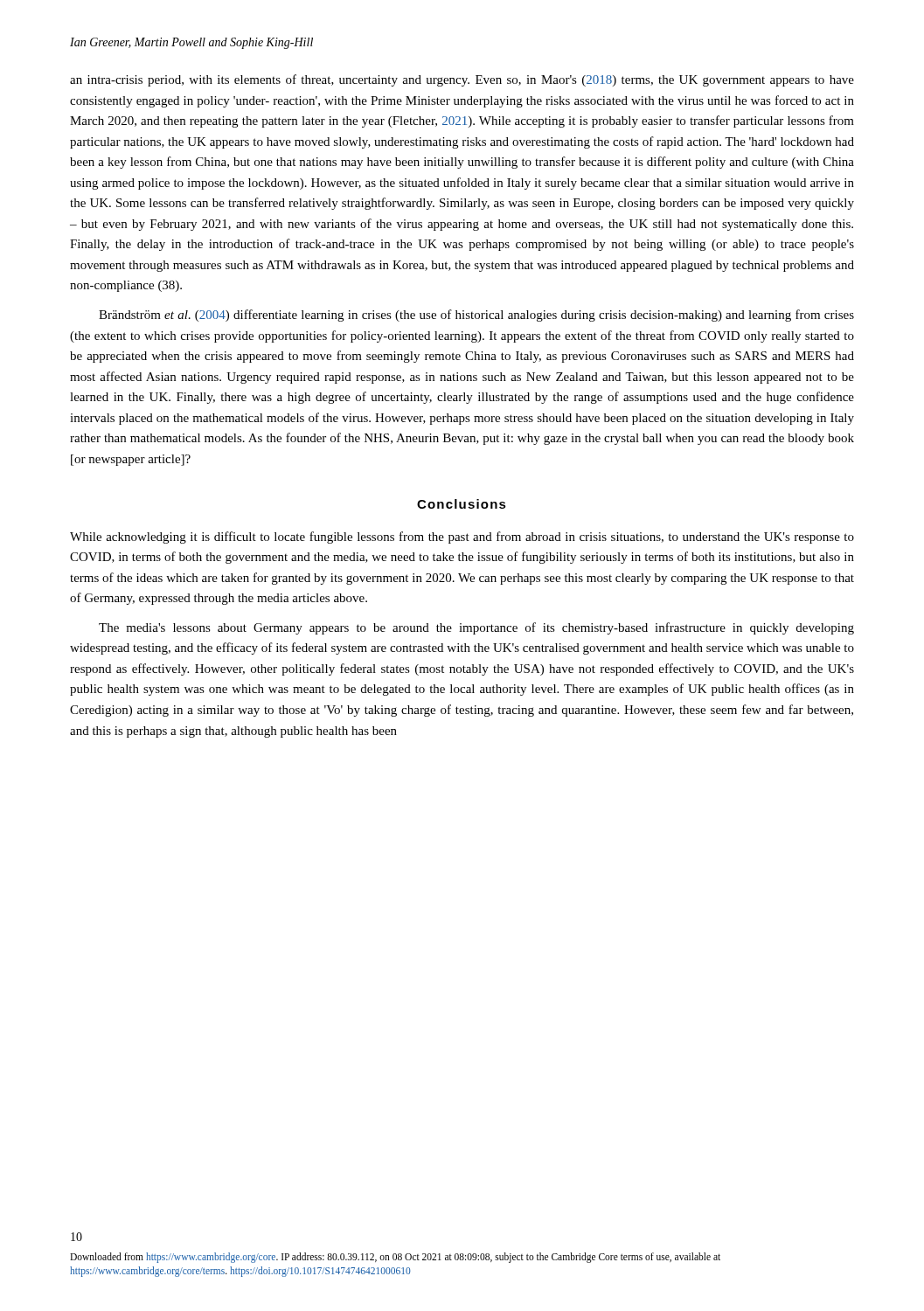The width and height of the screenshot is (924, 1311).
Task: Select the section header
Action: 462,504
